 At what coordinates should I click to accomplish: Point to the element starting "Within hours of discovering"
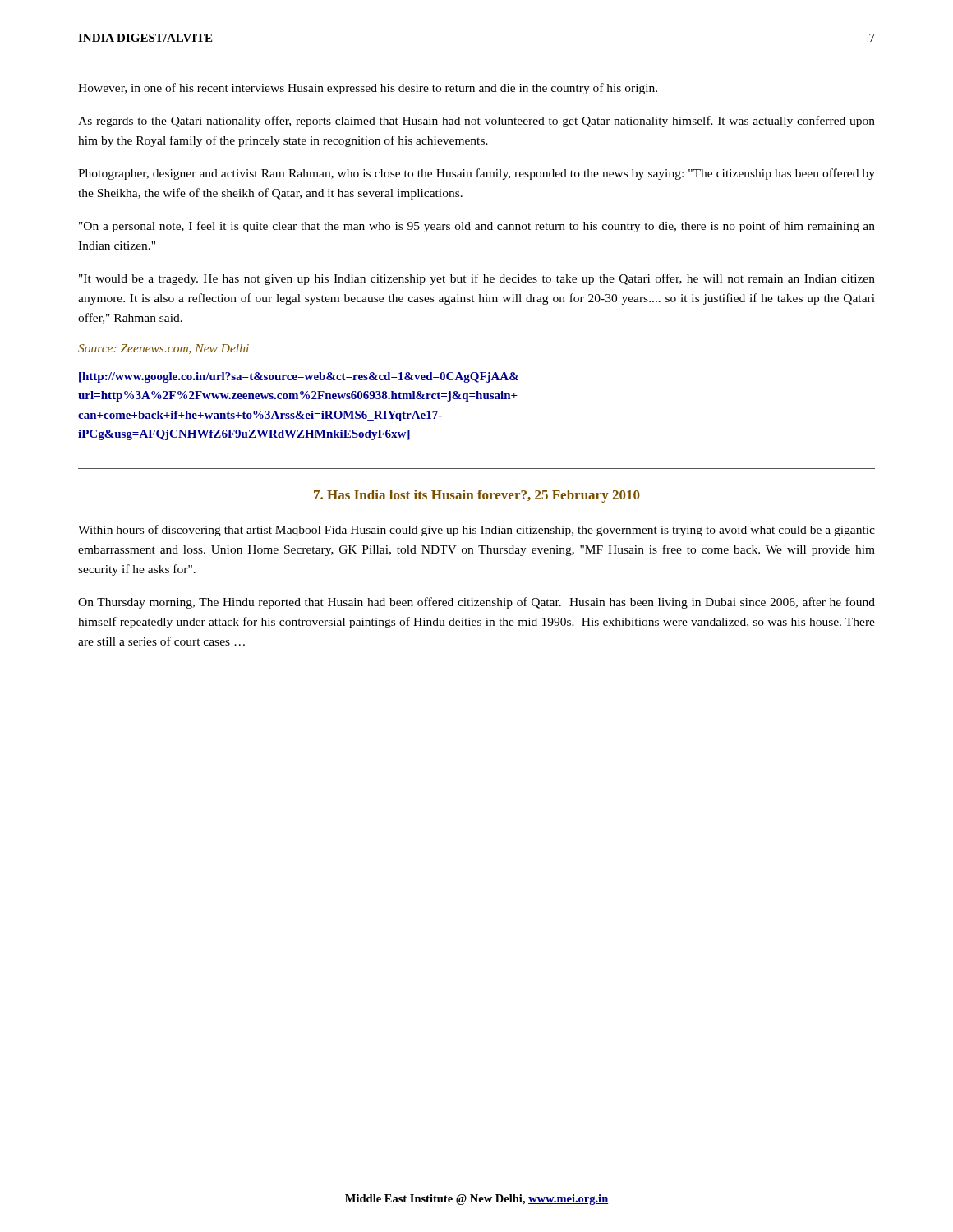(x=476, y=549)
